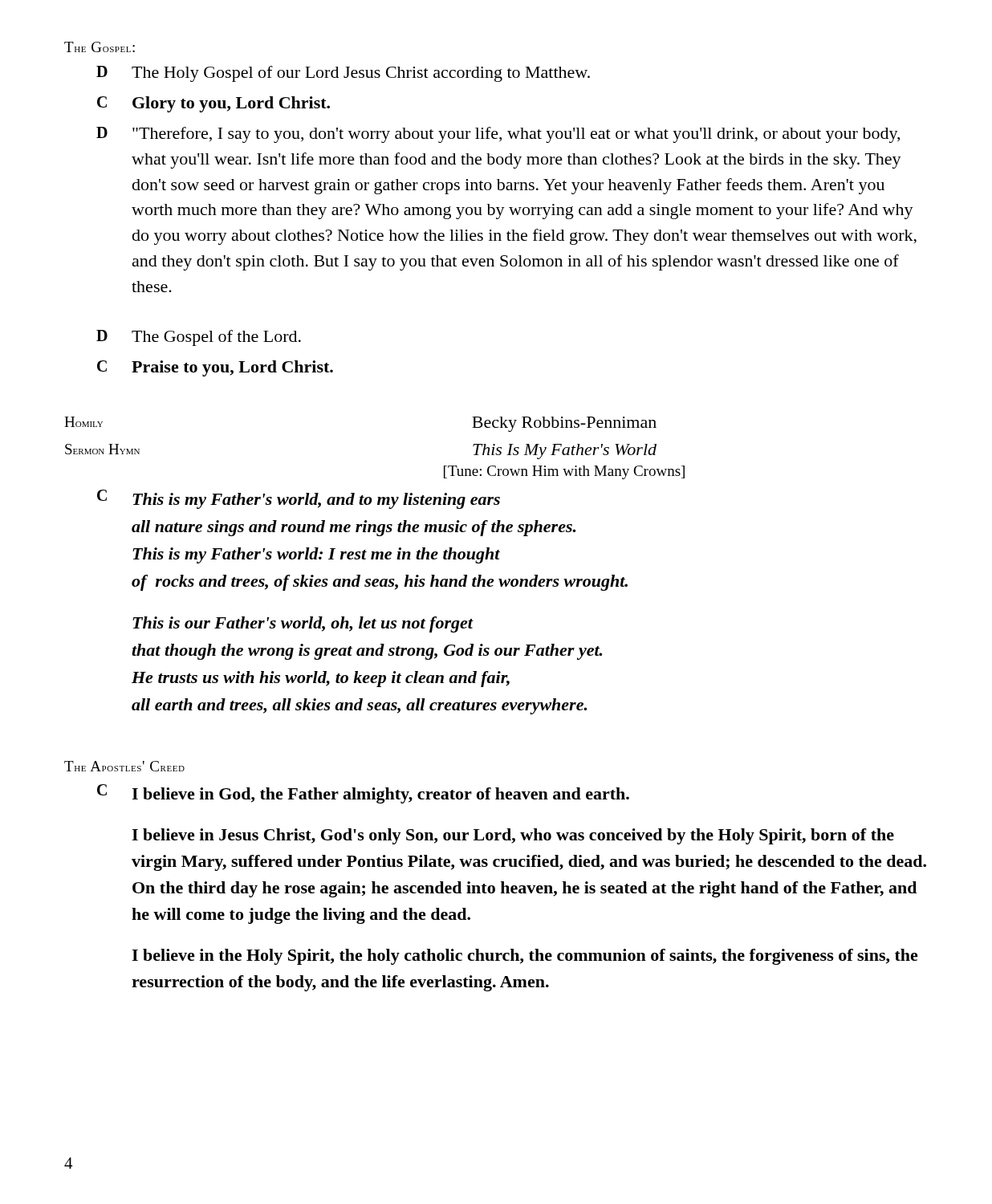Locate the element starting "C I believe in God, the Father almighty,"
Image resolution: width=992 pixels, height=1204 pixels.
(x=512, y=793)
